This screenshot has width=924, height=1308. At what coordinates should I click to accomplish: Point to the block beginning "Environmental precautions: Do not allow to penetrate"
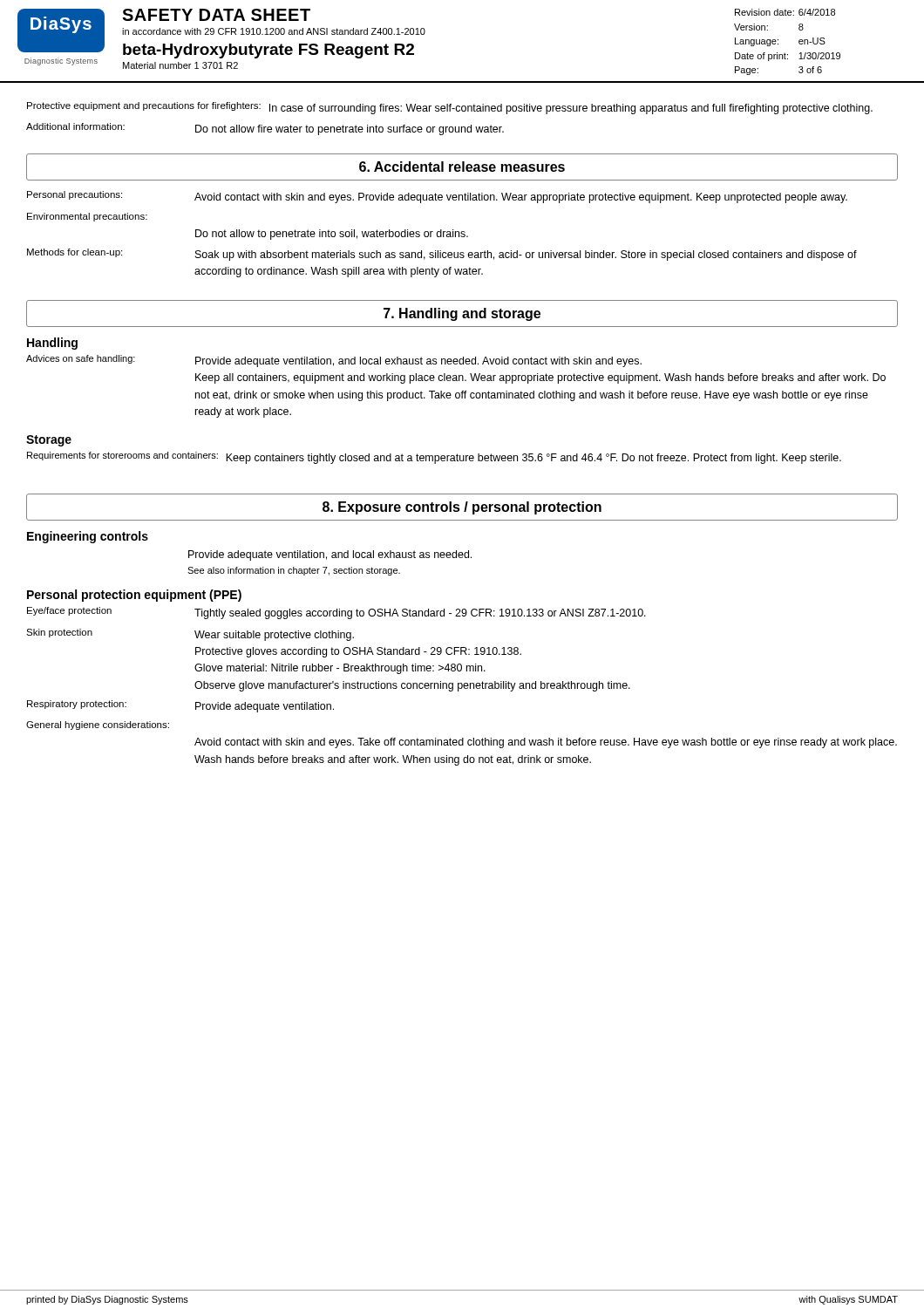(x=462, y=227)
